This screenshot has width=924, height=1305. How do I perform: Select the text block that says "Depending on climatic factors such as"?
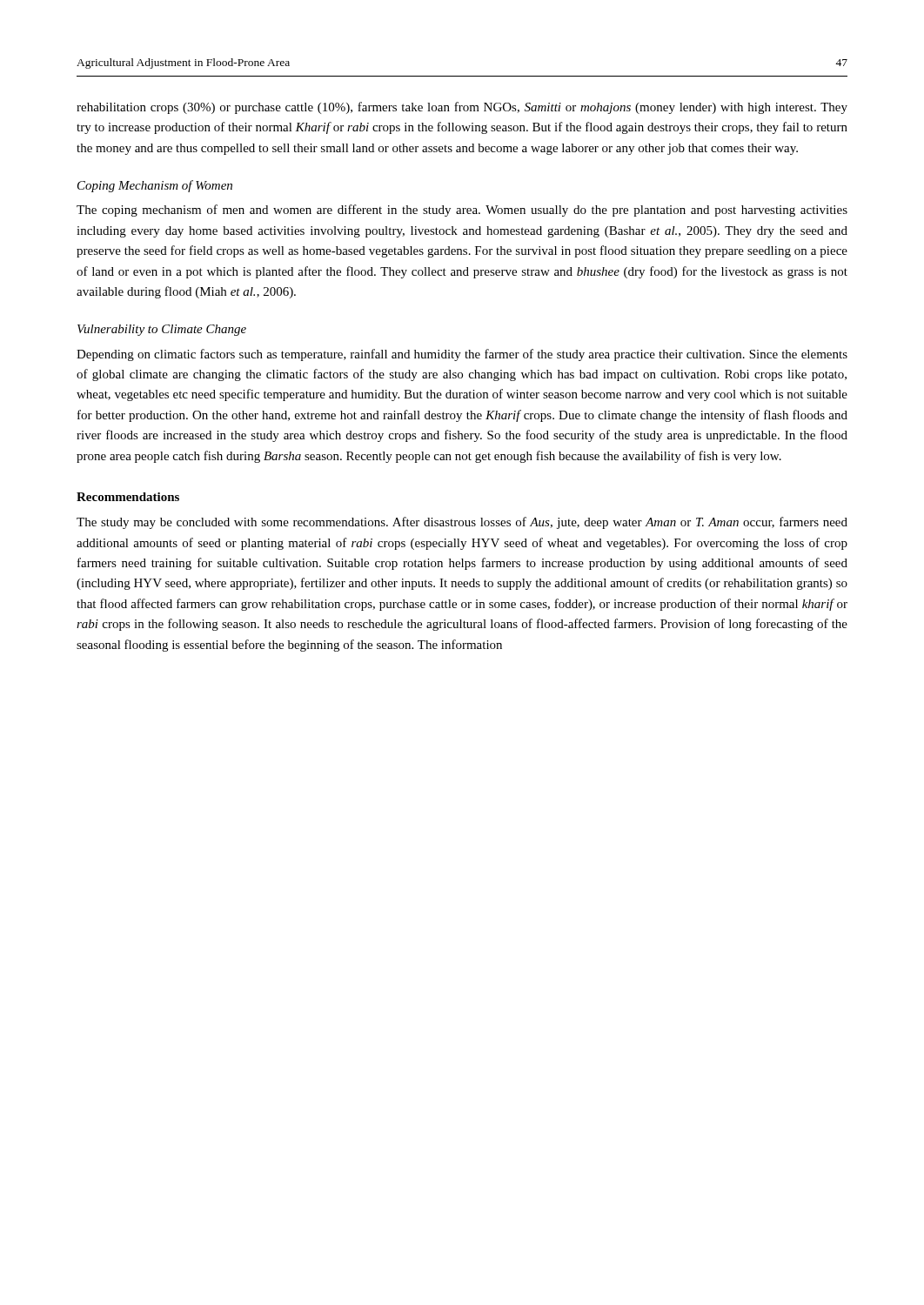click(x=462, y=405)
